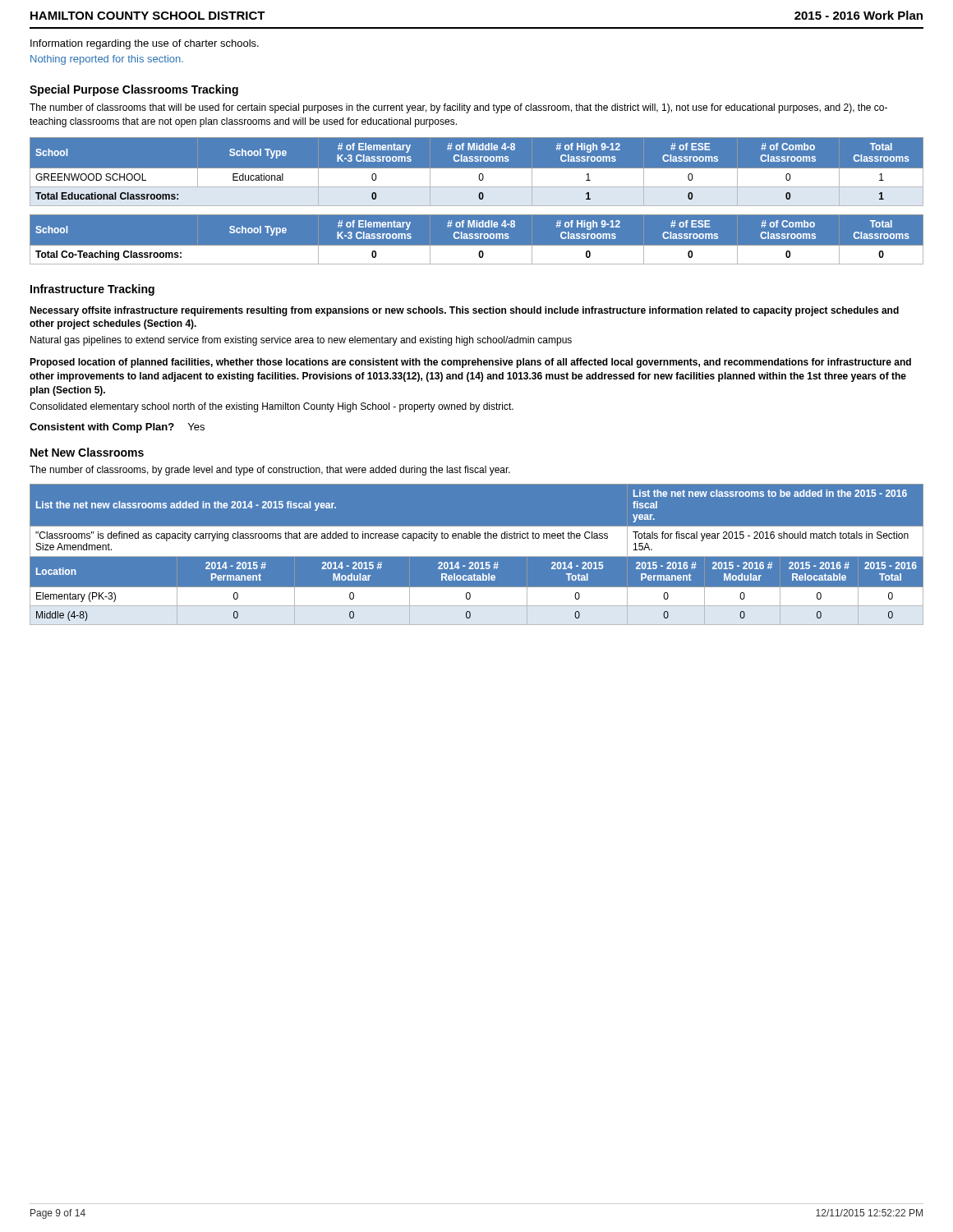Screen dimensions: 1232x953
Task: Find the text block with the text "Natural gas pipelines to extend service from existing"
Action: pos(301,340)
